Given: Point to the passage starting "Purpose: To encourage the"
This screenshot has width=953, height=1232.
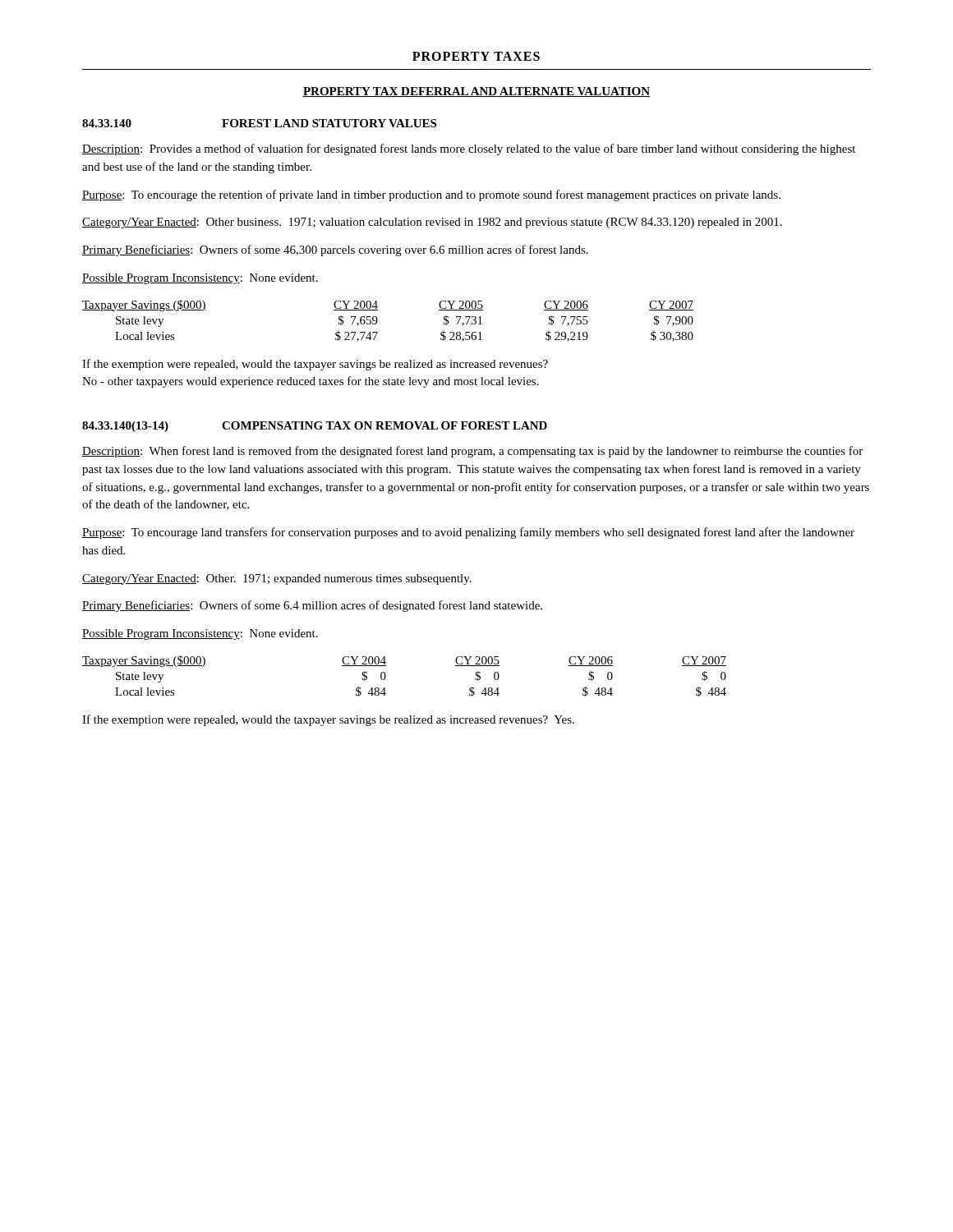Looking at the screenshot, I should click(432, 194).
